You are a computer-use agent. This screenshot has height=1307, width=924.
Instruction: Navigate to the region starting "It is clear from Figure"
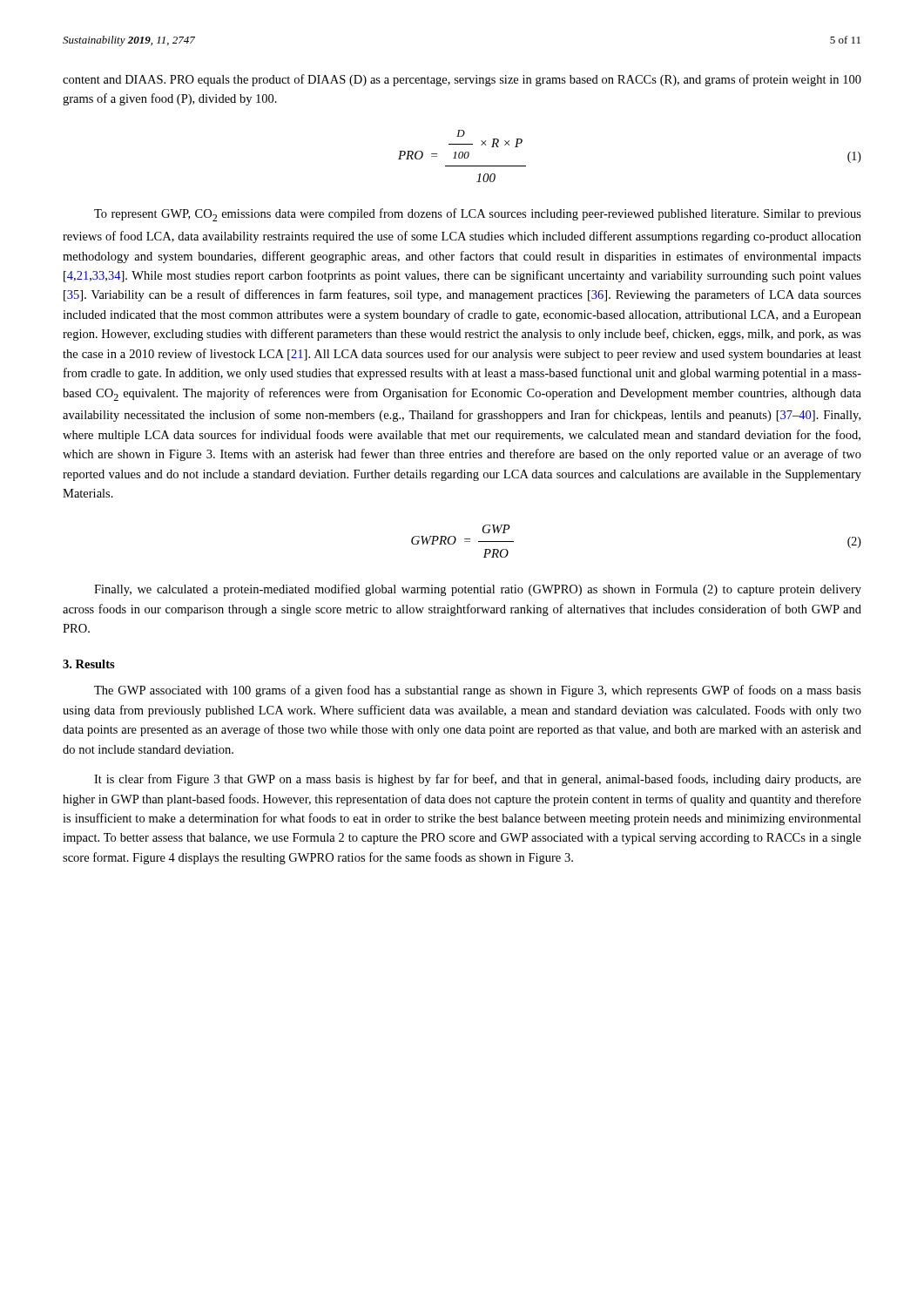[462, 818]
